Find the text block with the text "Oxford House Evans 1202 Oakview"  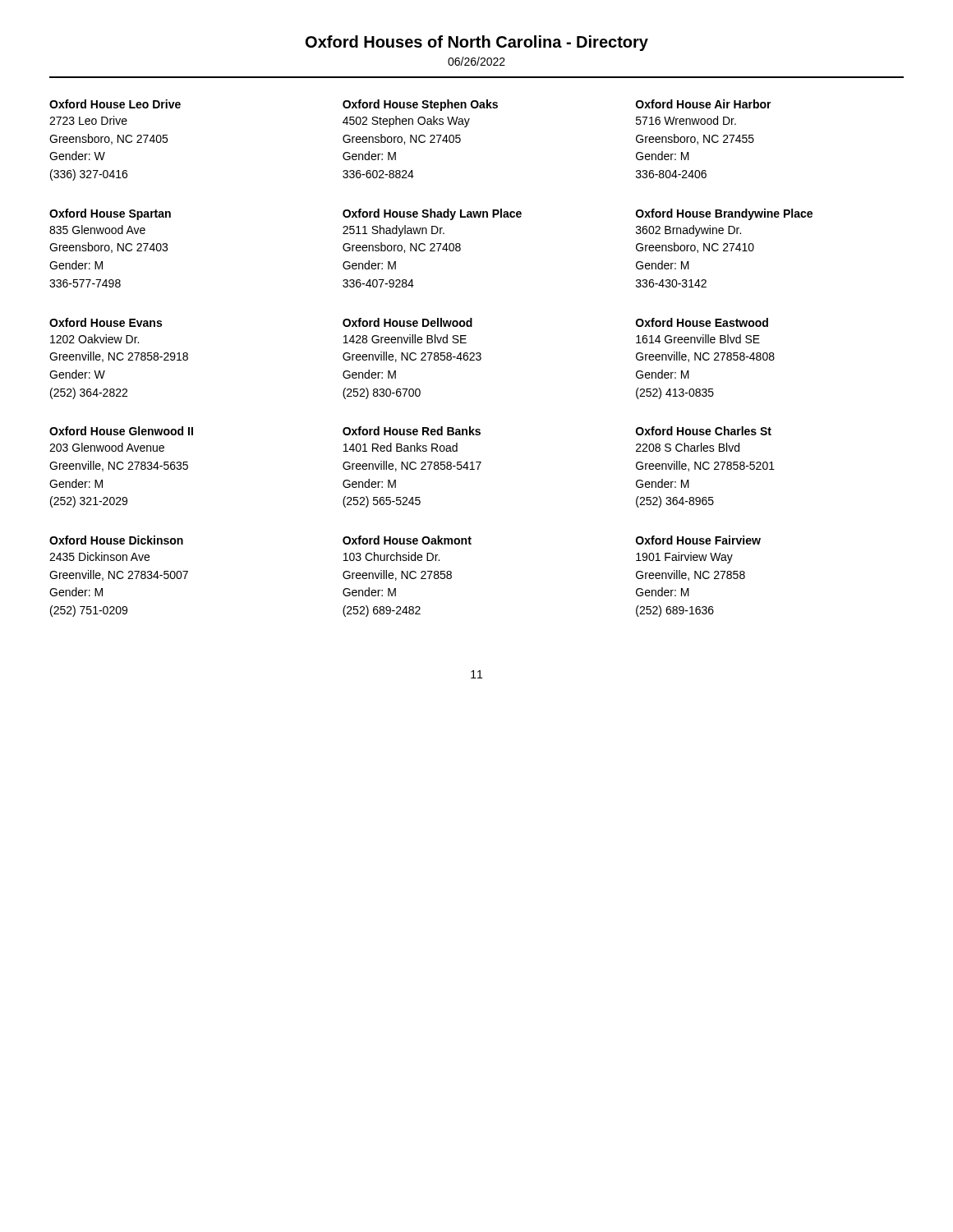pos(183,359)
